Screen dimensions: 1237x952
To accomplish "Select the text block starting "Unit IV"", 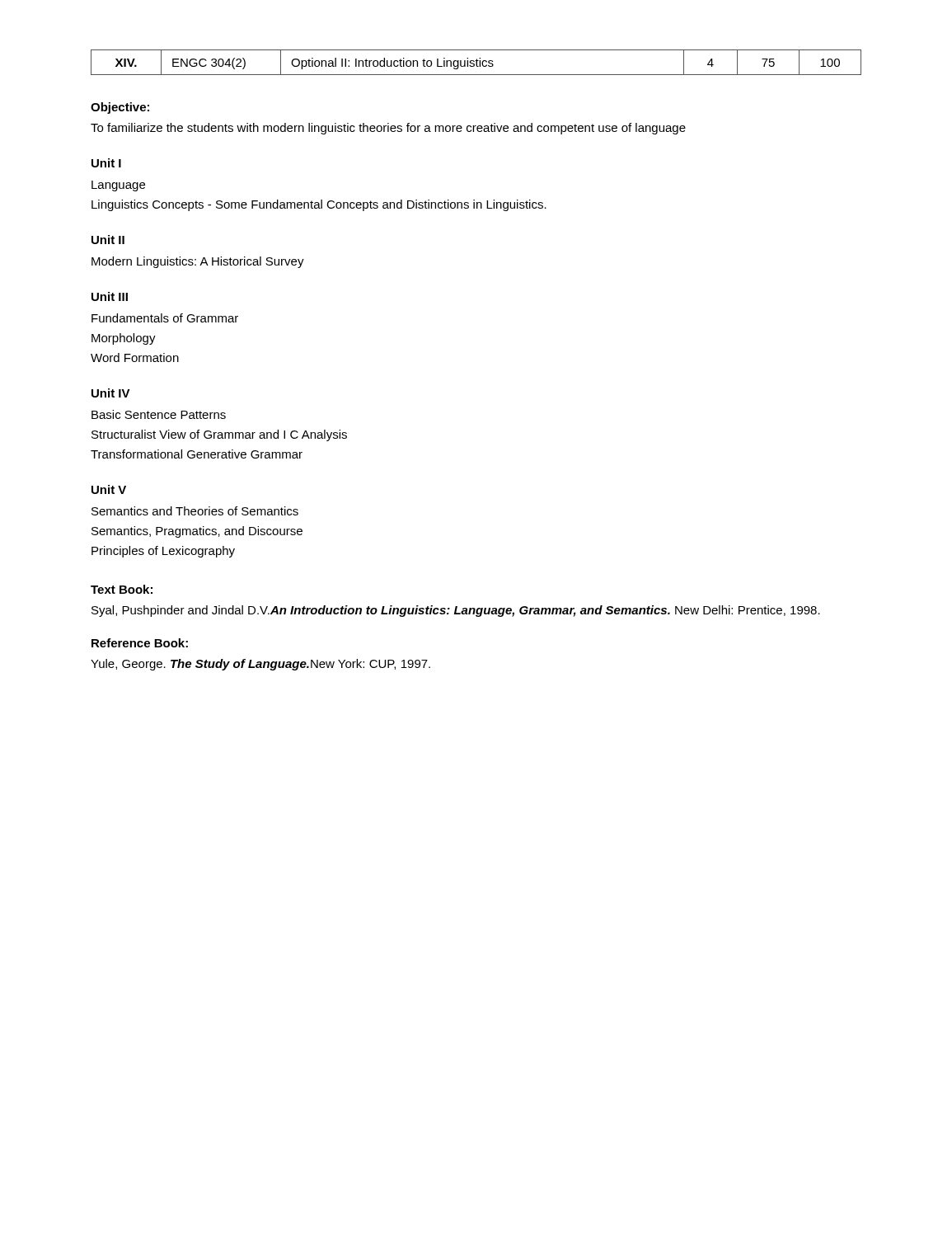I will (x=110, y=393).
